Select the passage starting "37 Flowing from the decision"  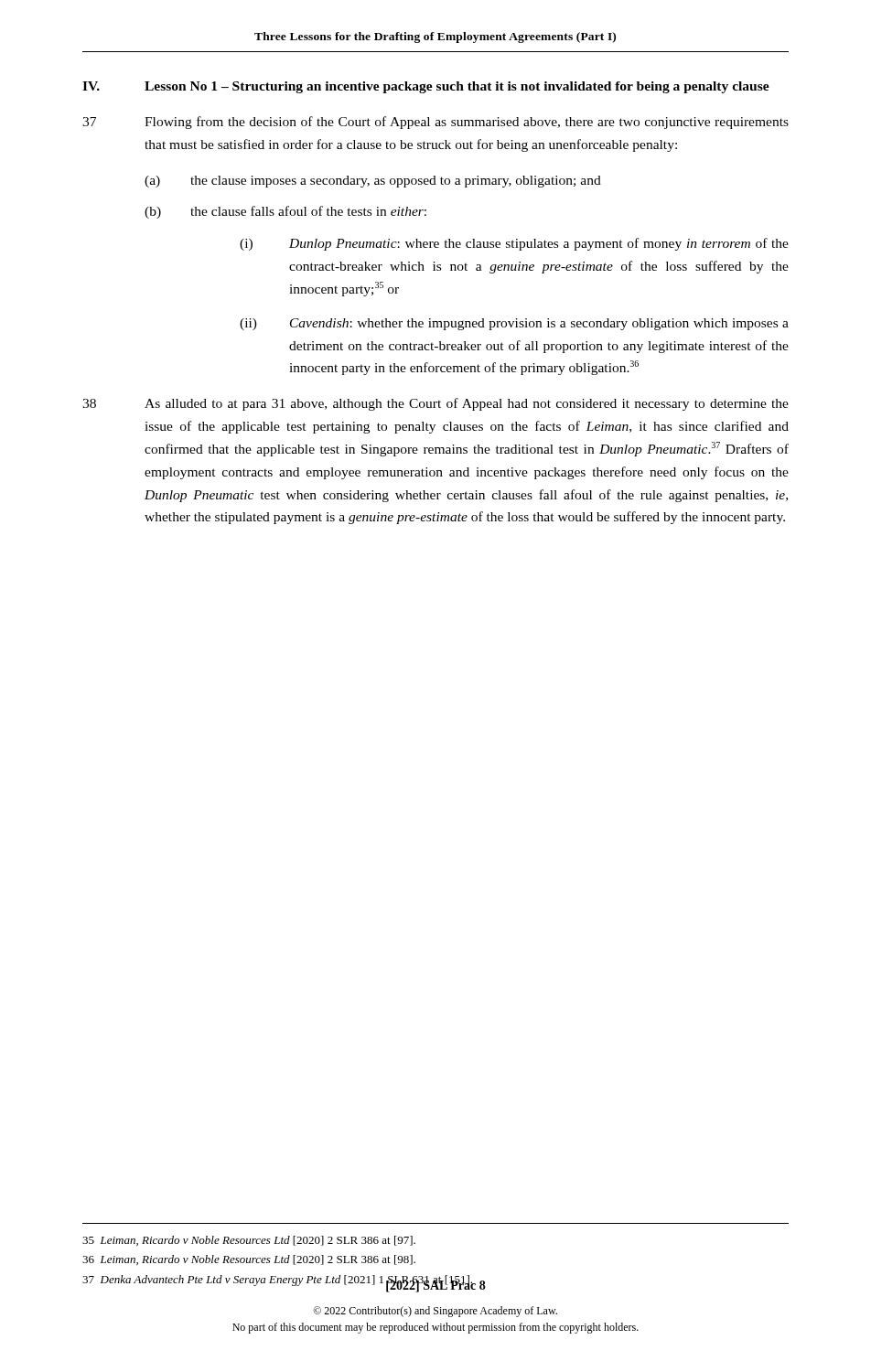(436, 133)
